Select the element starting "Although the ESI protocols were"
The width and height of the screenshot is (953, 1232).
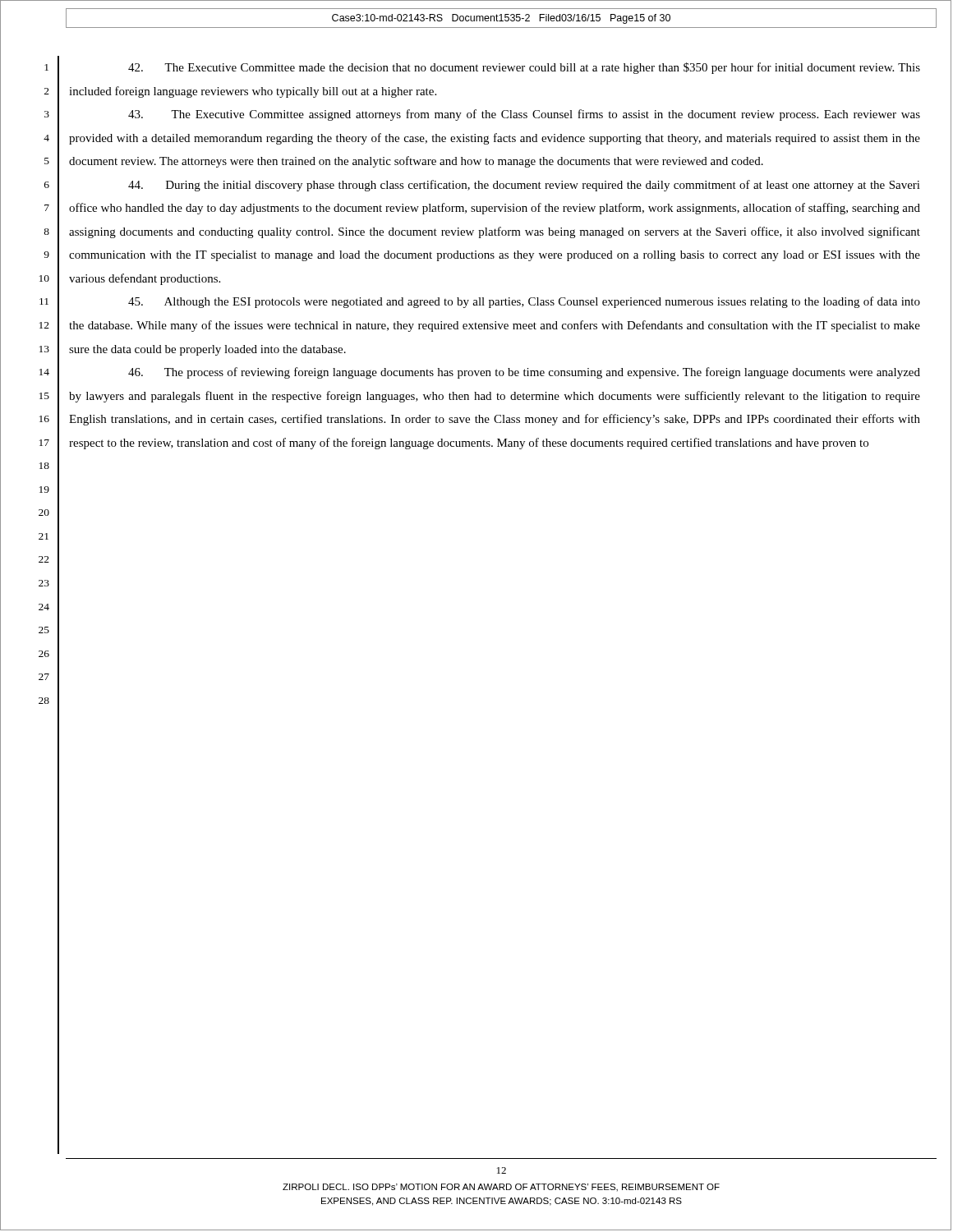[495, 325]
